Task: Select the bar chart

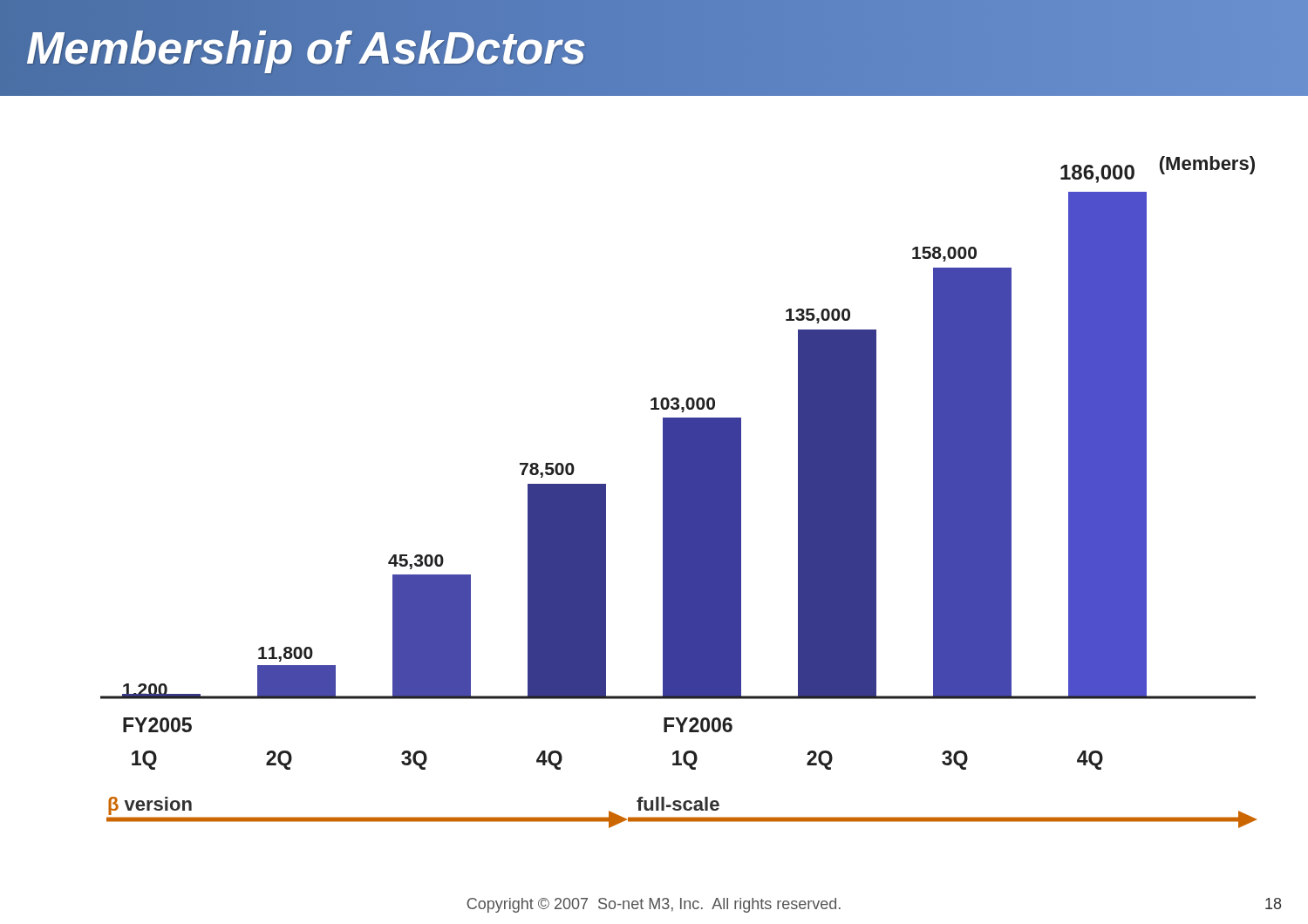Action: pos(671,466)
